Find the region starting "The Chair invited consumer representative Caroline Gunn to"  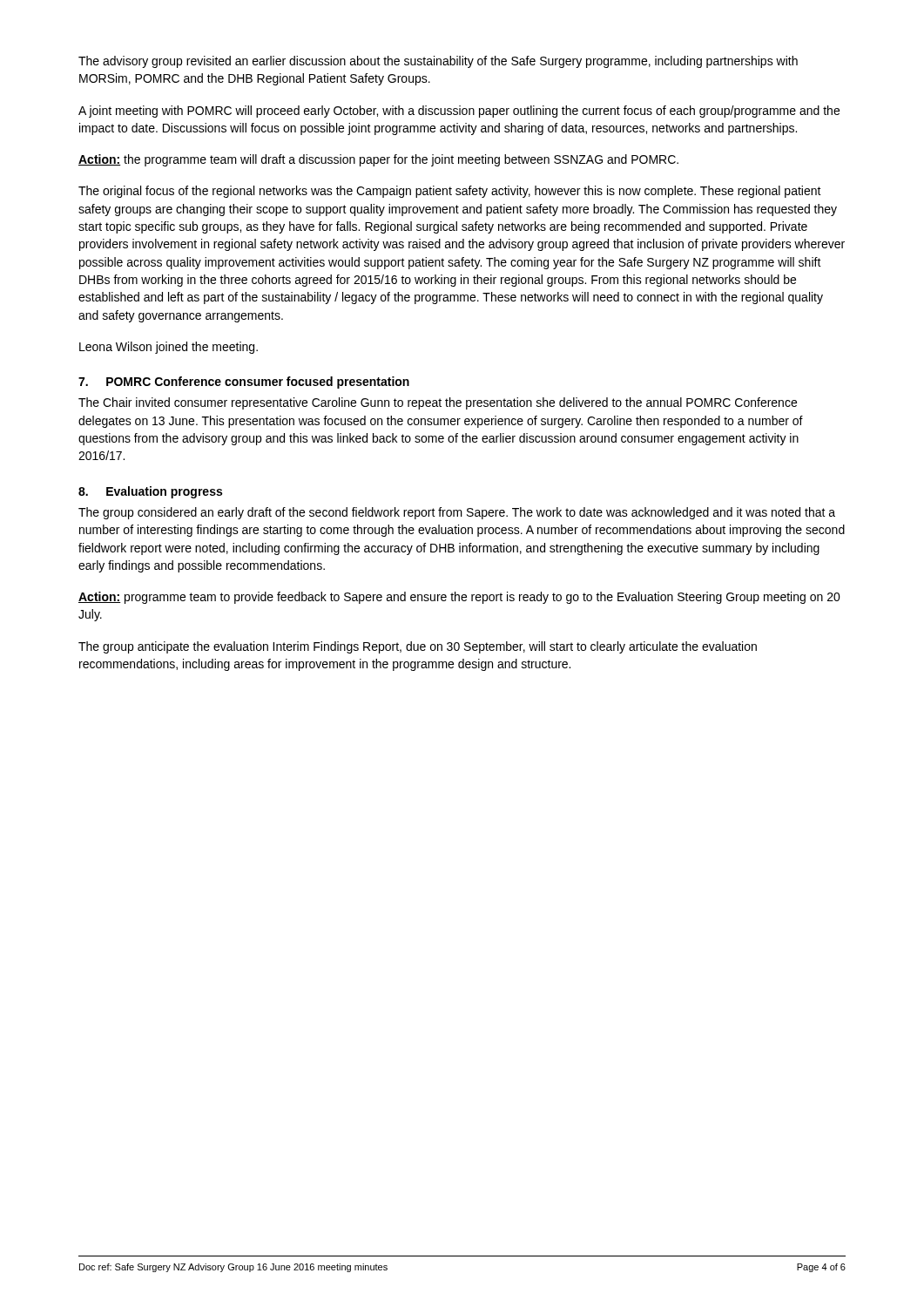pos(440,429)
